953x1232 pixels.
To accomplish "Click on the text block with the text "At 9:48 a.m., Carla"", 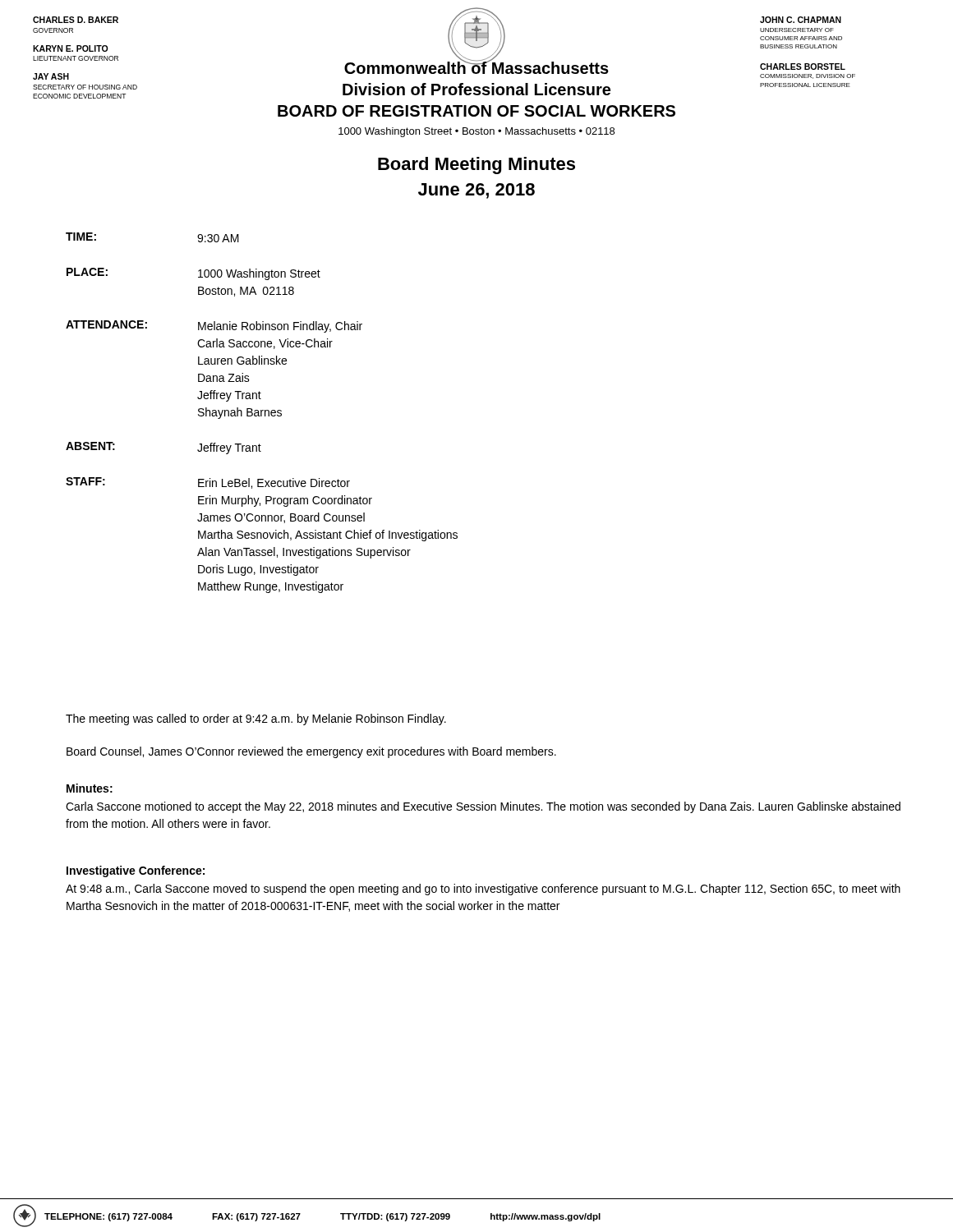I will tap(483, 897).
